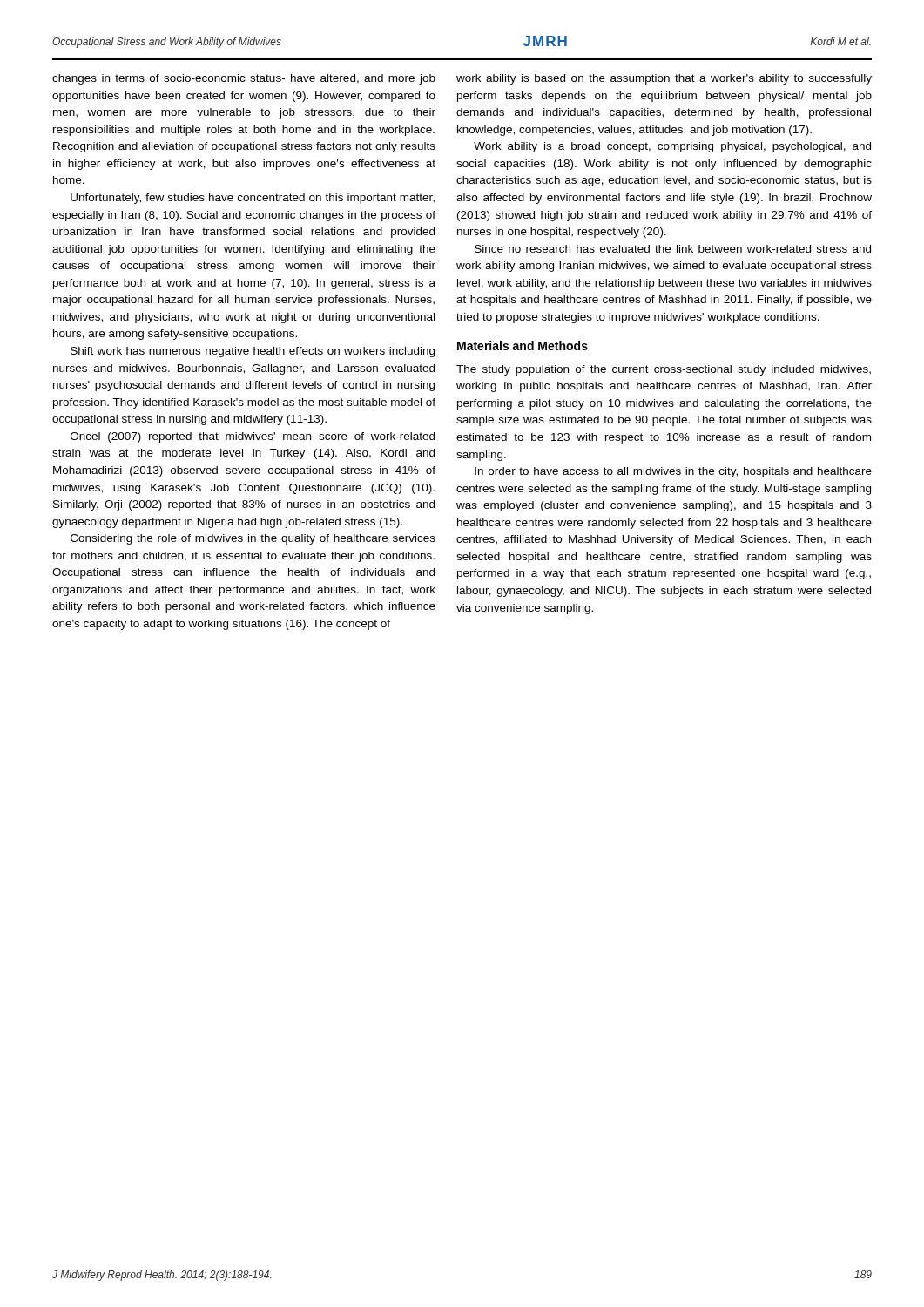Navigate to the text block starting "Unfortunately, few studies have concentrated on this"
The image size is (924, 1307).
tap(244, 266)
